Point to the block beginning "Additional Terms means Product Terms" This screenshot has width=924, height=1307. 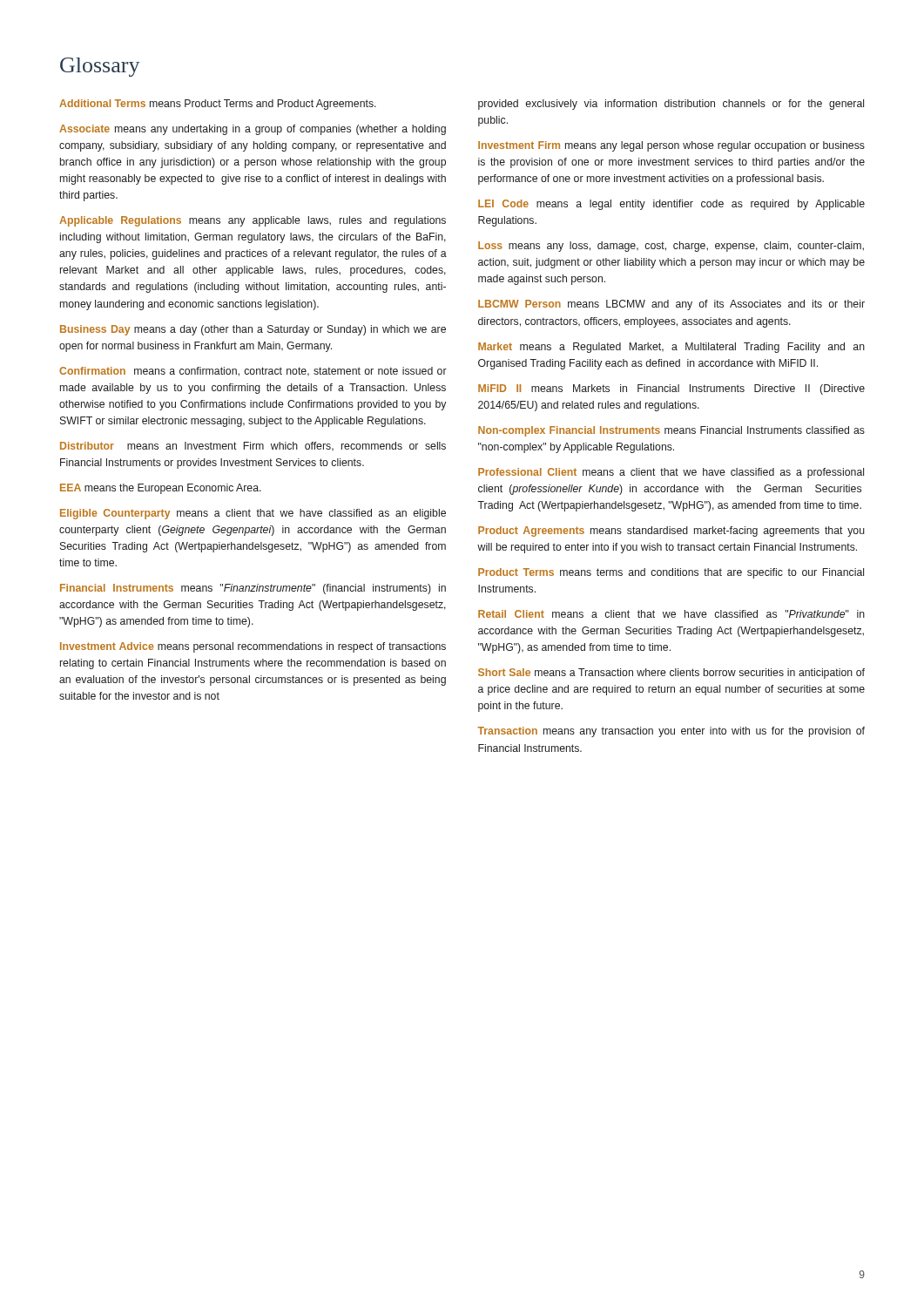(218, 104)
